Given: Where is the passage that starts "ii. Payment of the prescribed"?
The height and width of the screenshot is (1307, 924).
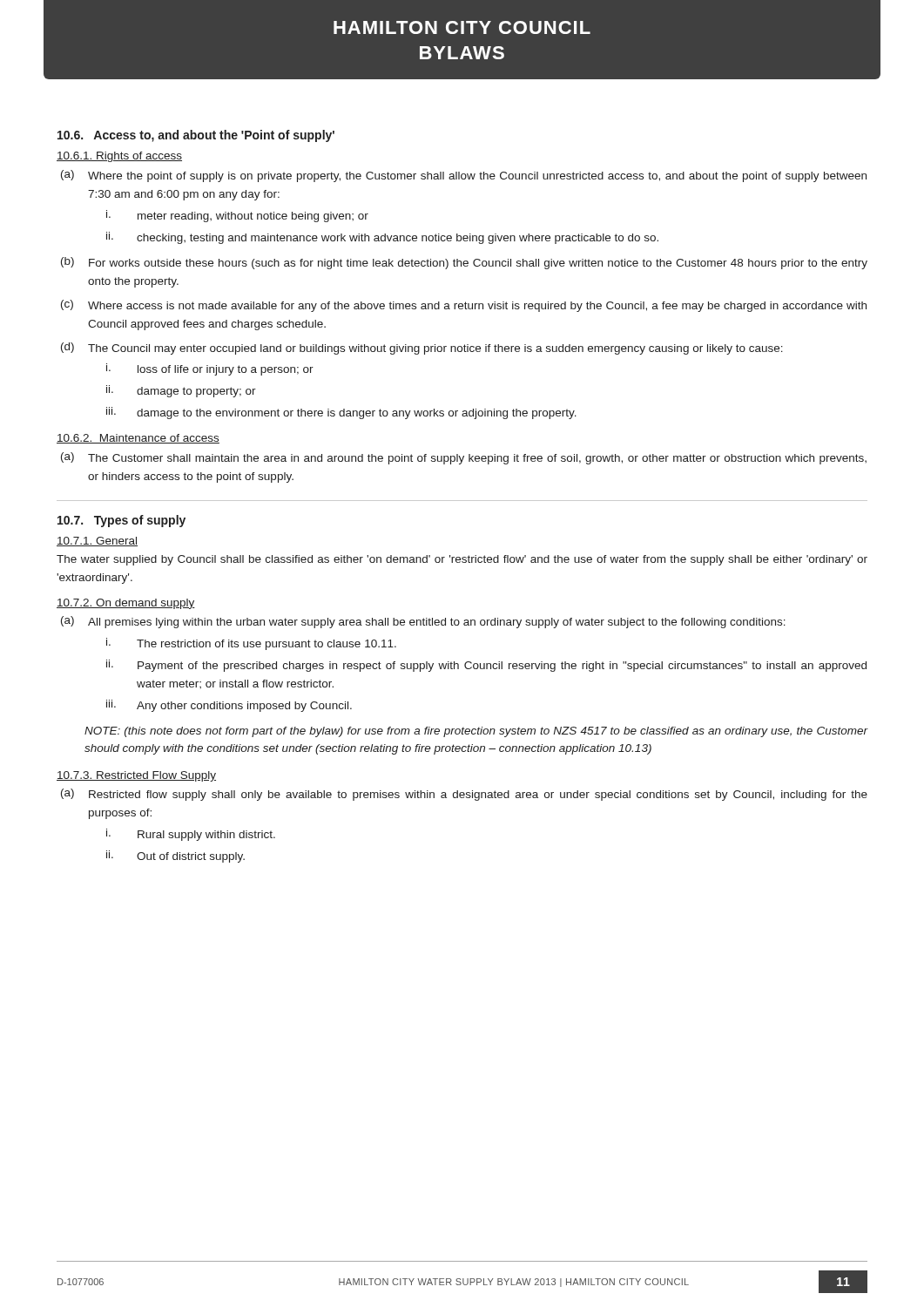Looking at the screenshot, I should pos(486,675).
